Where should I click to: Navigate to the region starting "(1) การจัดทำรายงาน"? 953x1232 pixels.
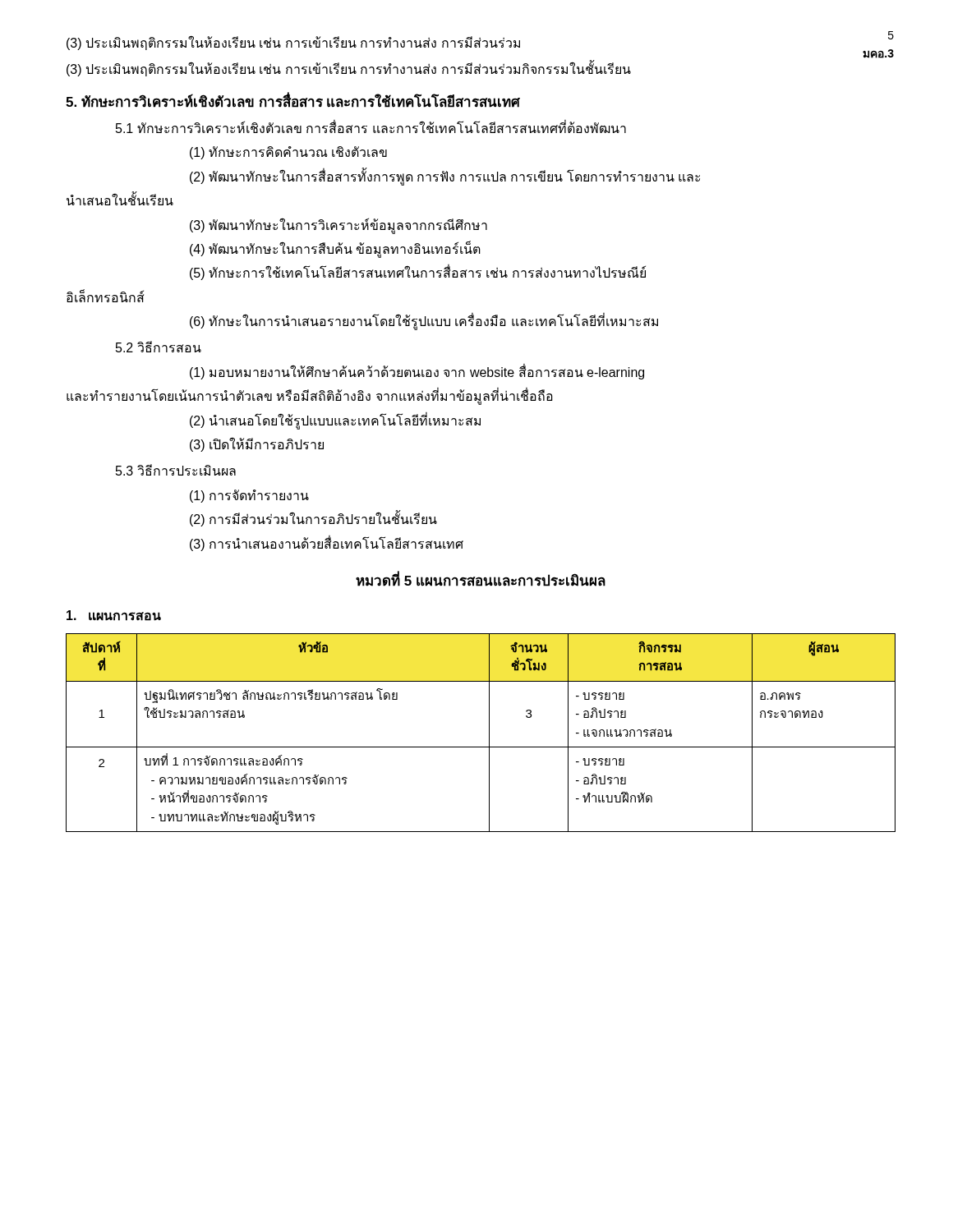[249, 496]
